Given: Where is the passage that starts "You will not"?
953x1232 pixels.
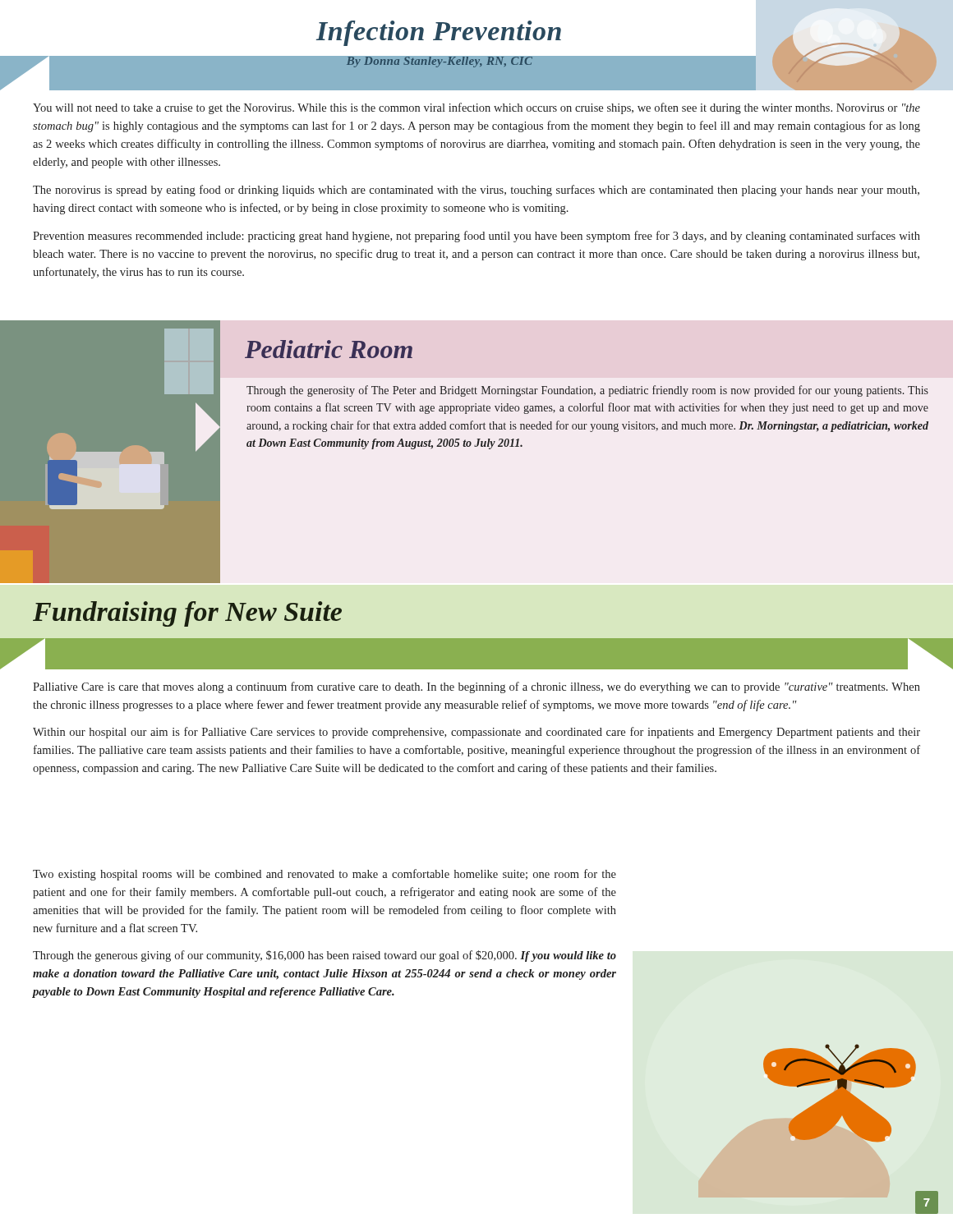Looking at the screenshot, I should (476, 135).
